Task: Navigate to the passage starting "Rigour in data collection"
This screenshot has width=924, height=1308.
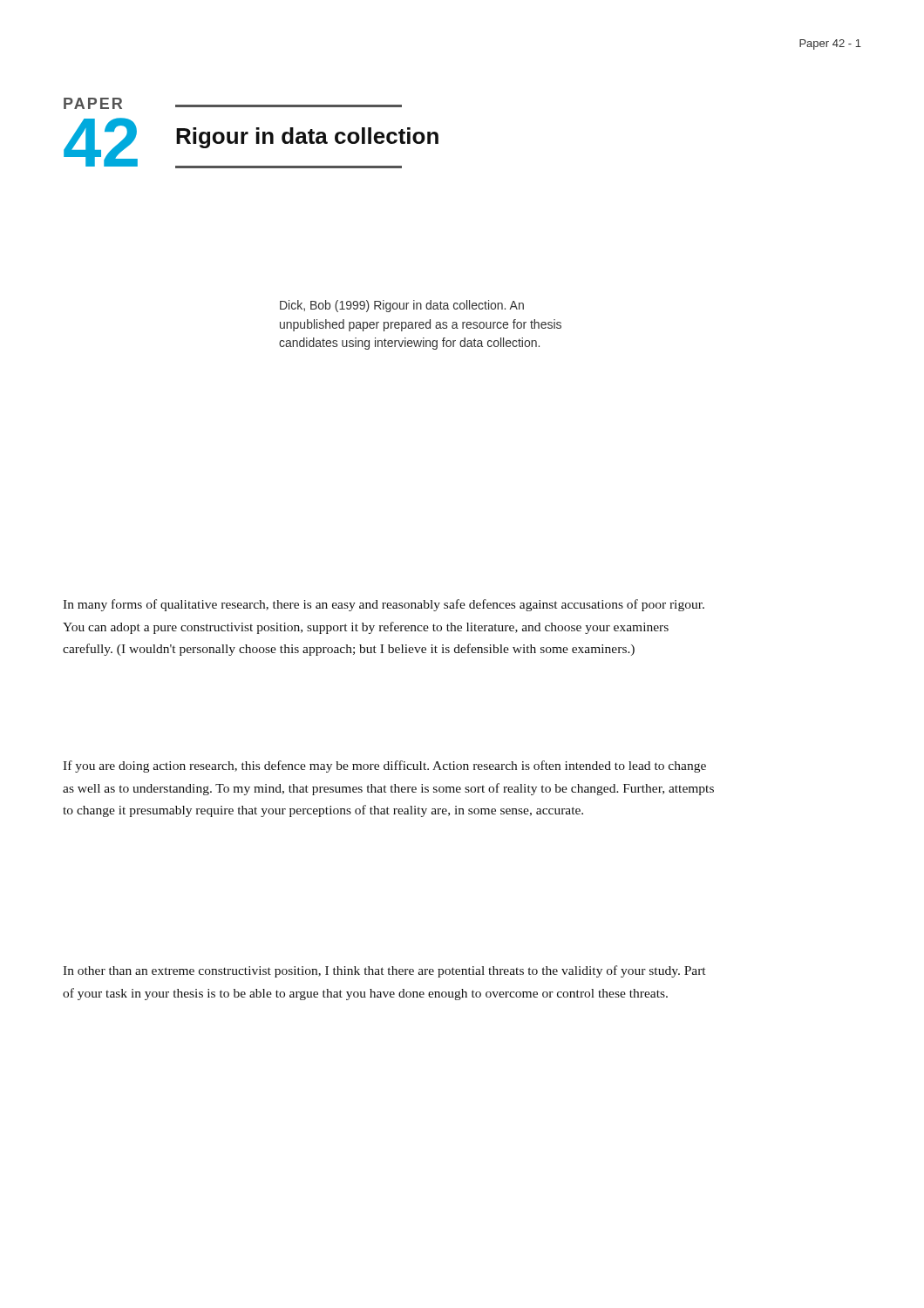Action: (x=307, y=137)
